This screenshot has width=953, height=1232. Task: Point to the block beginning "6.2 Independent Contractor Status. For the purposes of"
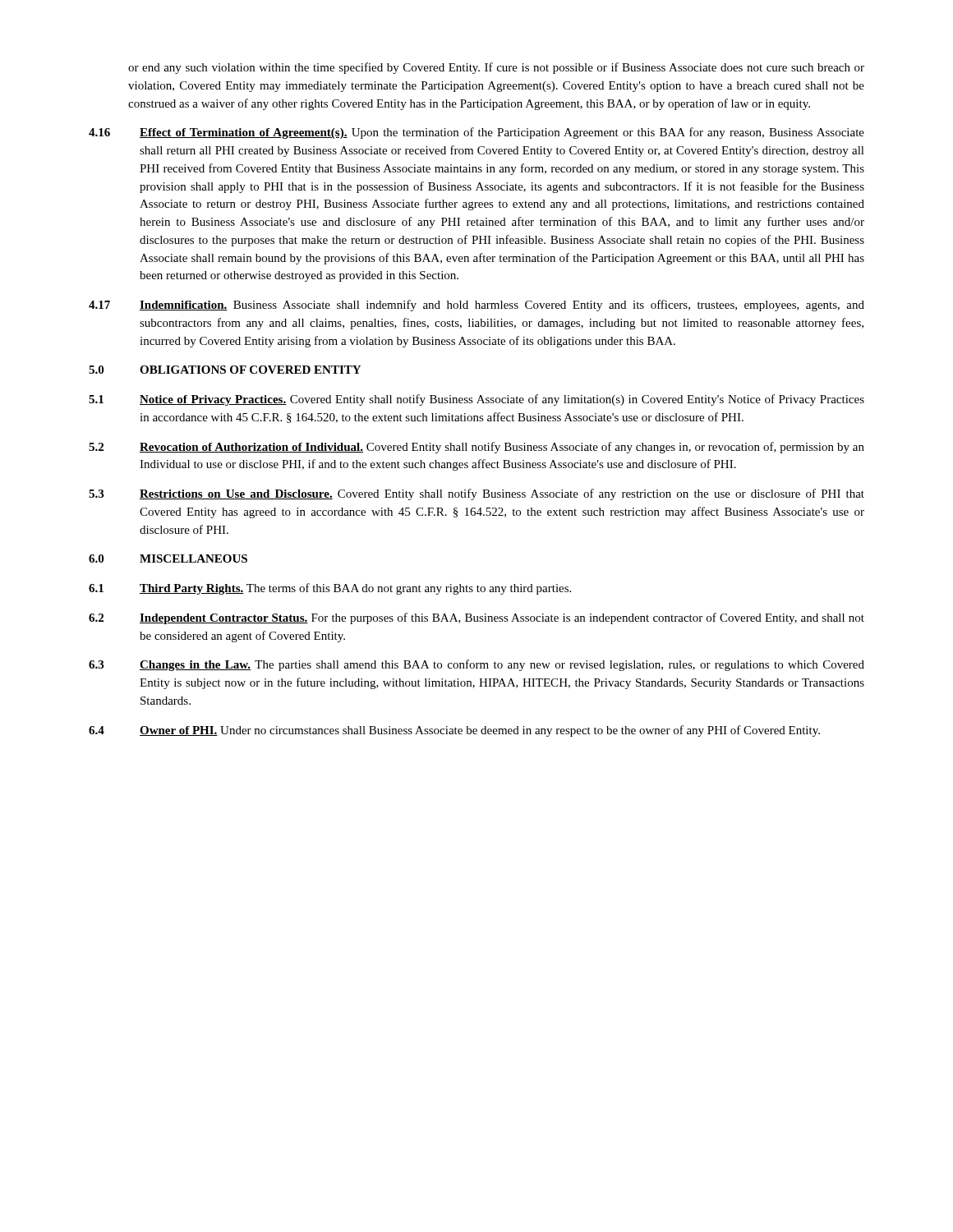pos(476,627)
